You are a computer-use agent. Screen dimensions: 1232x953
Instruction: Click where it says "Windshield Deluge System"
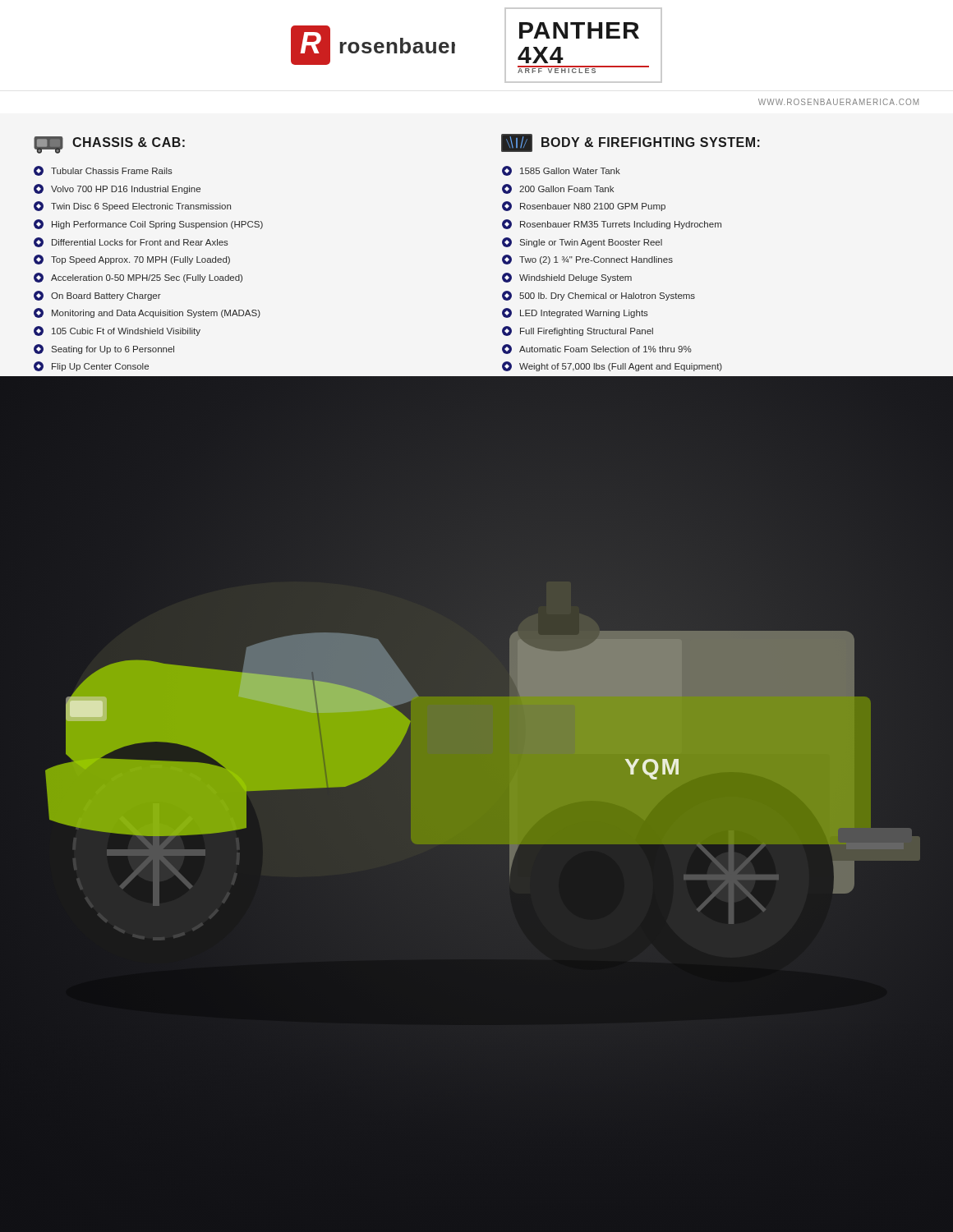567,278
